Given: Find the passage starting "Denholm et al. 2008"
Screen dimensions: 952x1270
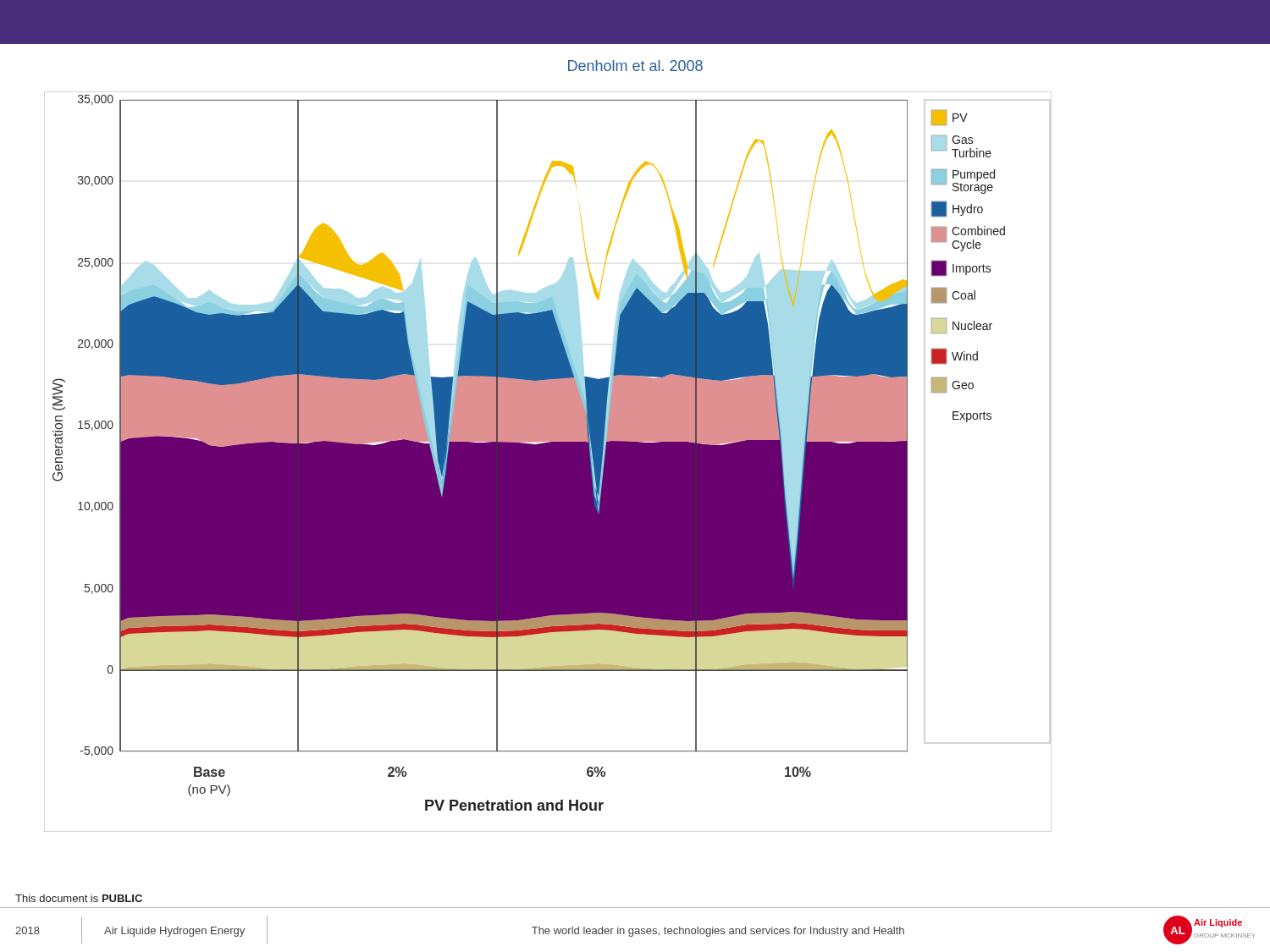Looking at the screenshot, I should tap(635, 66).
